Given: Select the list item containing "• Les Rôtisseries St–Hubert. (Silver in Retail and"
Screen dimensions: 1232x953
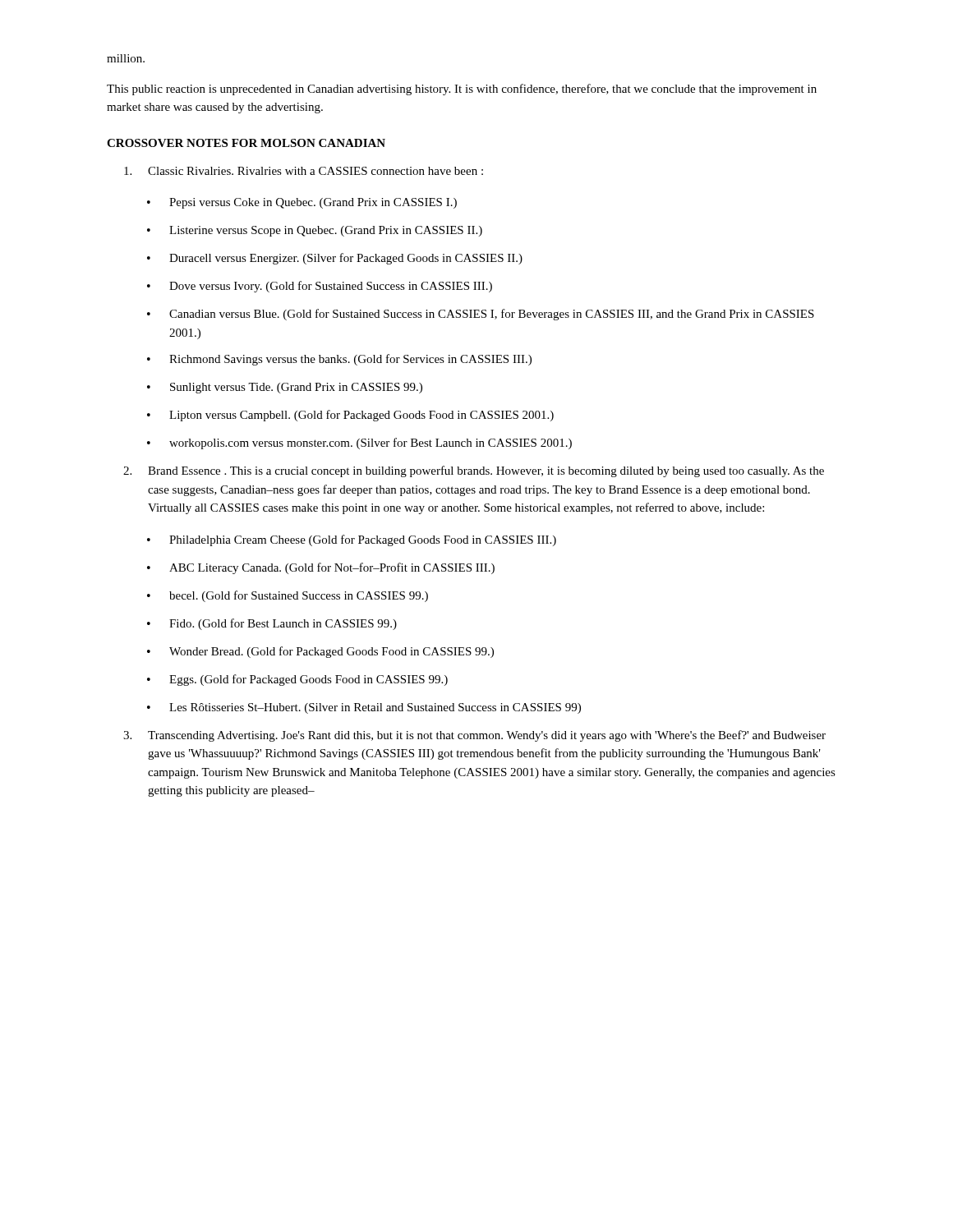Looking at the screenshot, I should pyautogui.click(x=364, y=708).
